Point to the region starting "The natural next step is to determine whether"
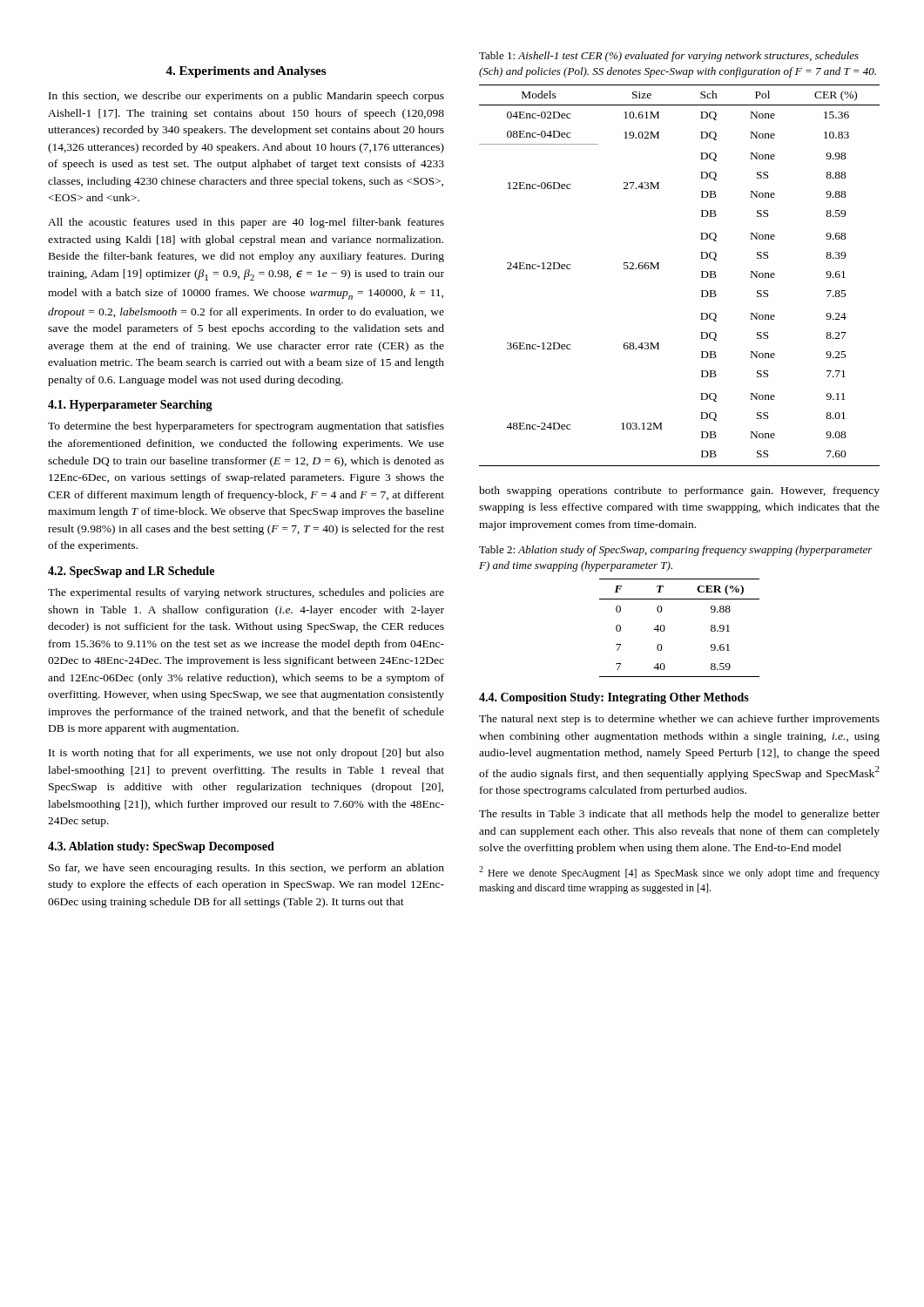The height and width of the screenshot is (1307, 924). click(679, 754)
